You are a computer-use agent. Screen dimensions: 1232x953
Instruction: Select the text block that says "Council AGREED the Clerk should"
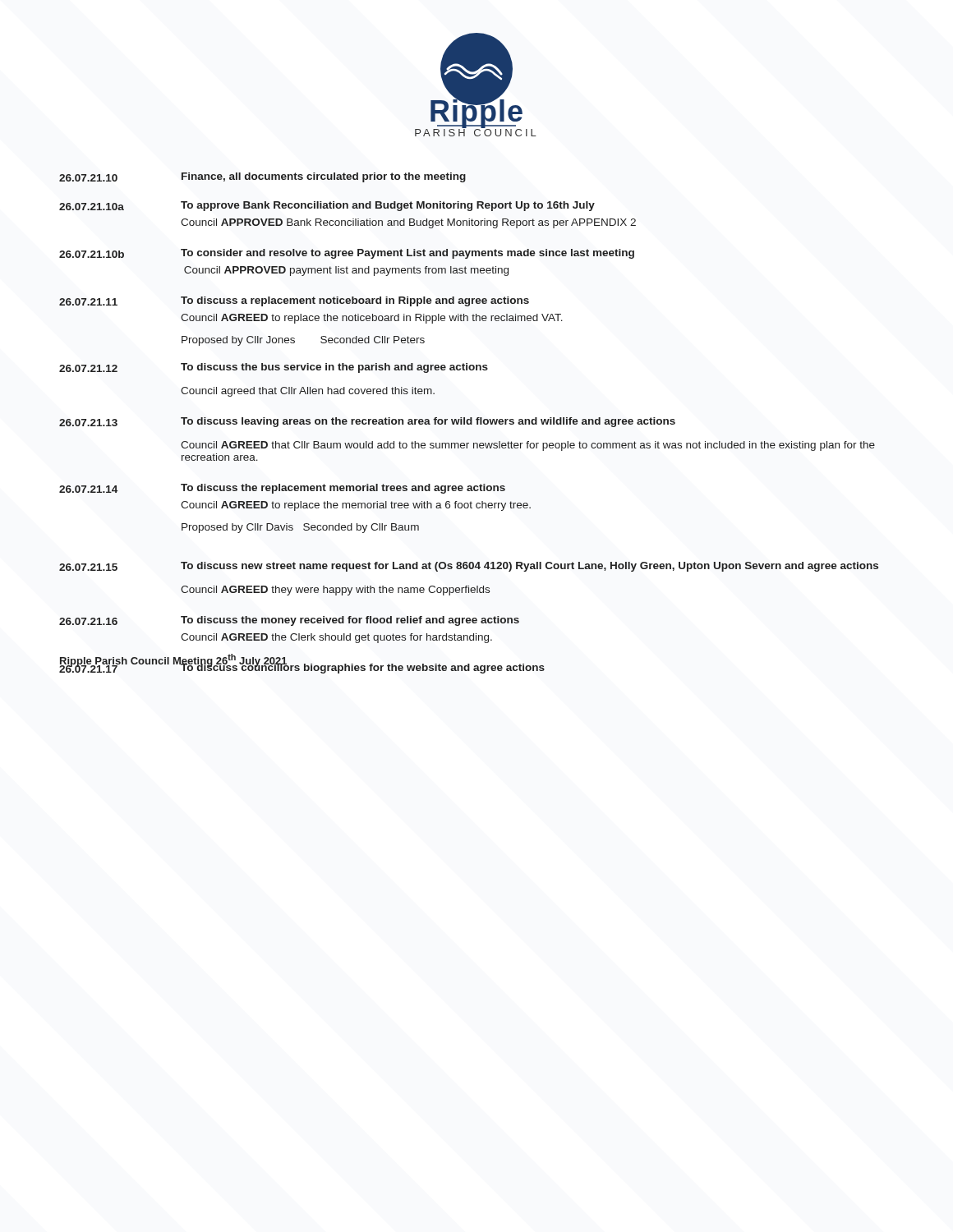[337, 637]
